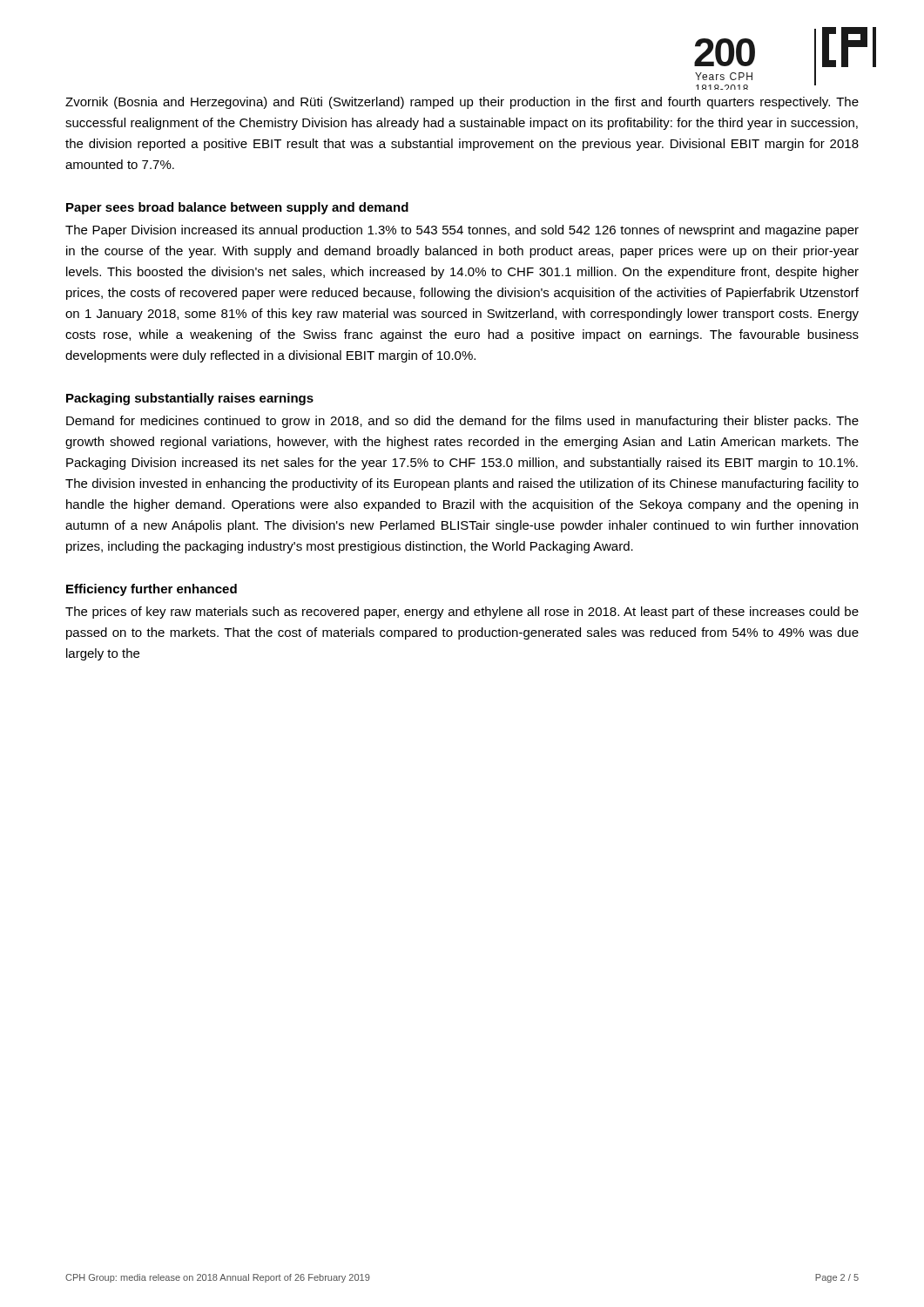This screenshot has width=924, height=1307.
Task: Select a logo
Action: (785, 57)
